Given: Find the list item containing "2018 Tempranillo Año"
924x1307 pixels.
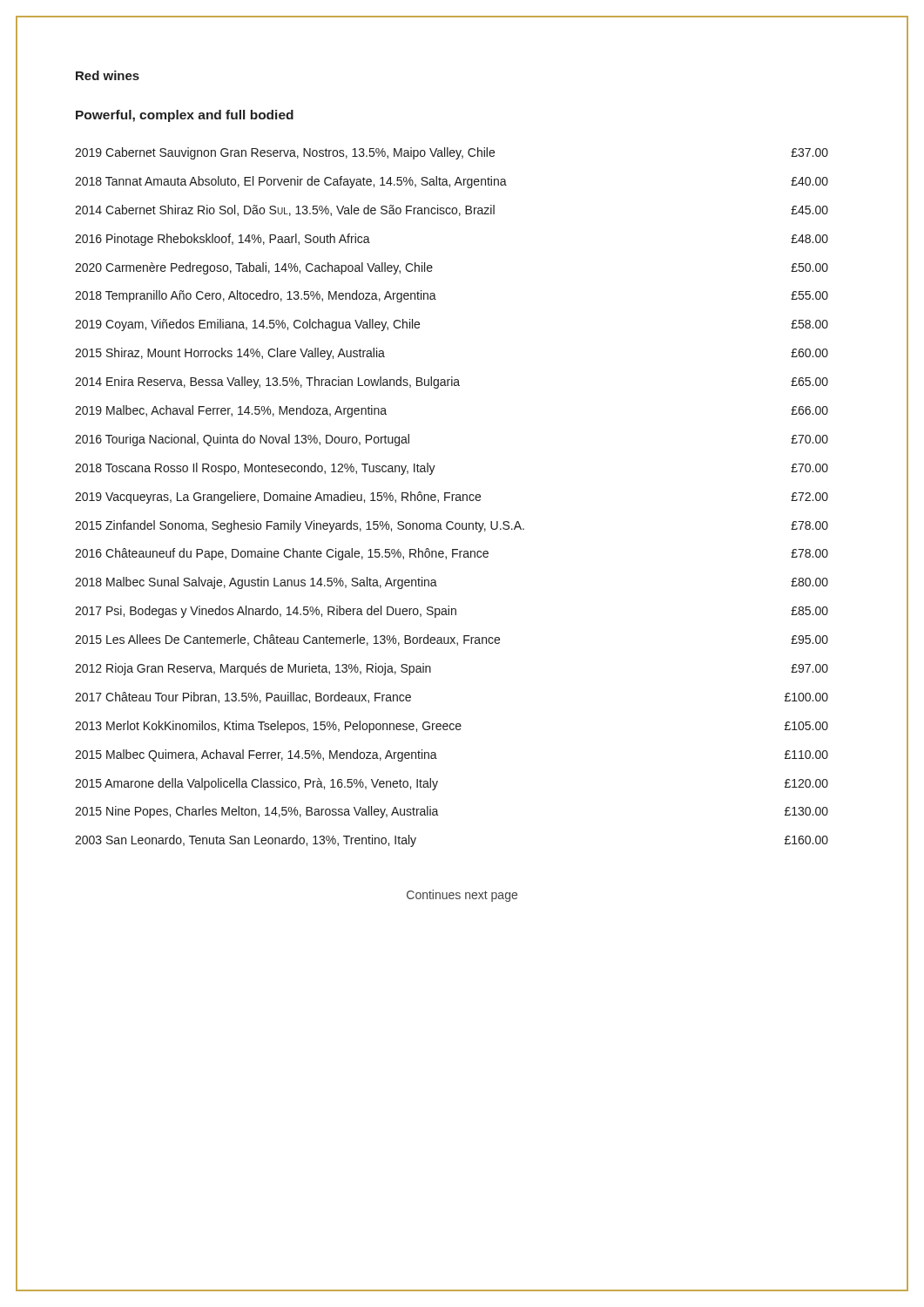Looking at the screenshot, I should [258, 296].
